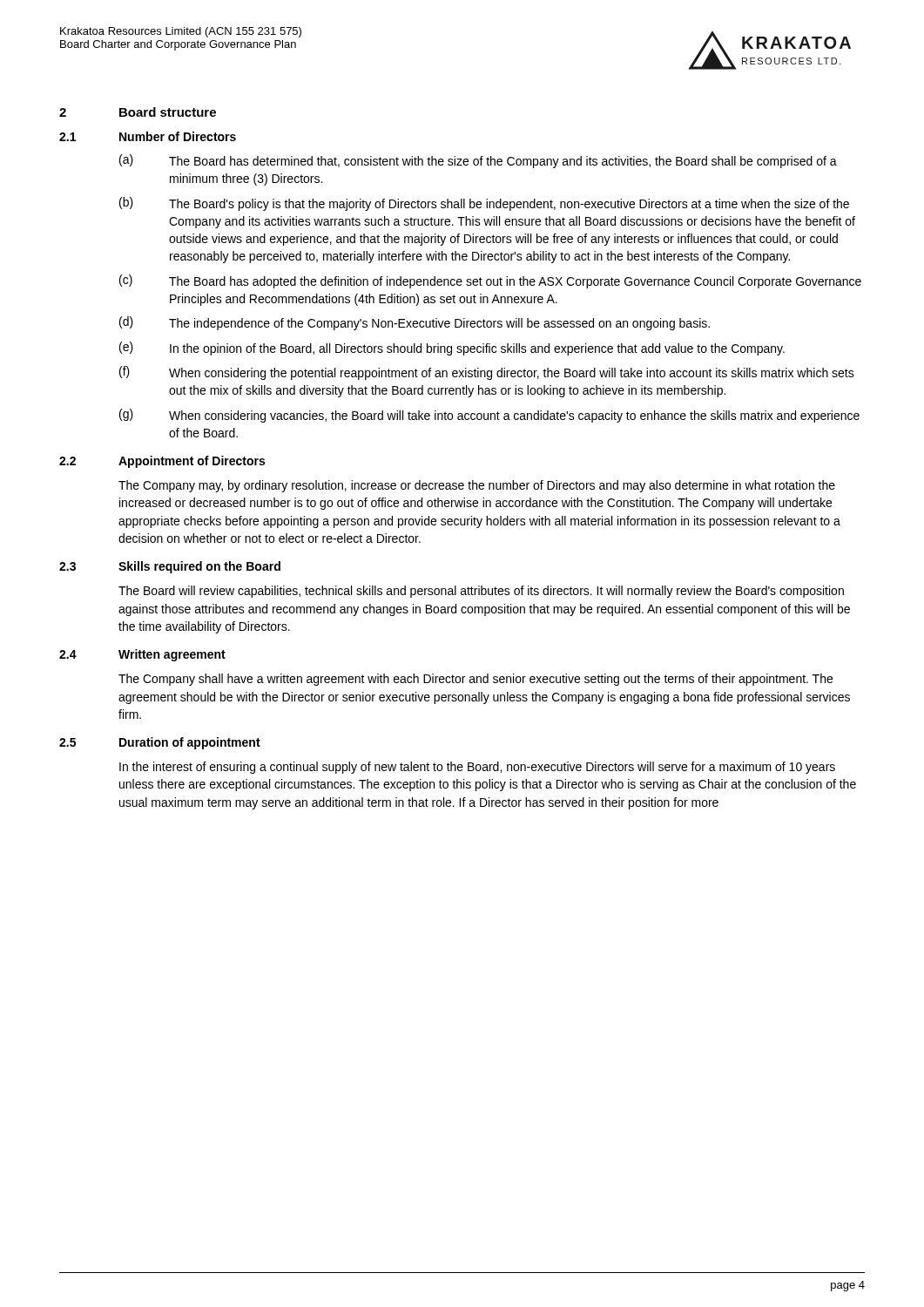The height and width of the screenshot is (1307, 924).
Task: Find the logo
Action: point(773,51)
